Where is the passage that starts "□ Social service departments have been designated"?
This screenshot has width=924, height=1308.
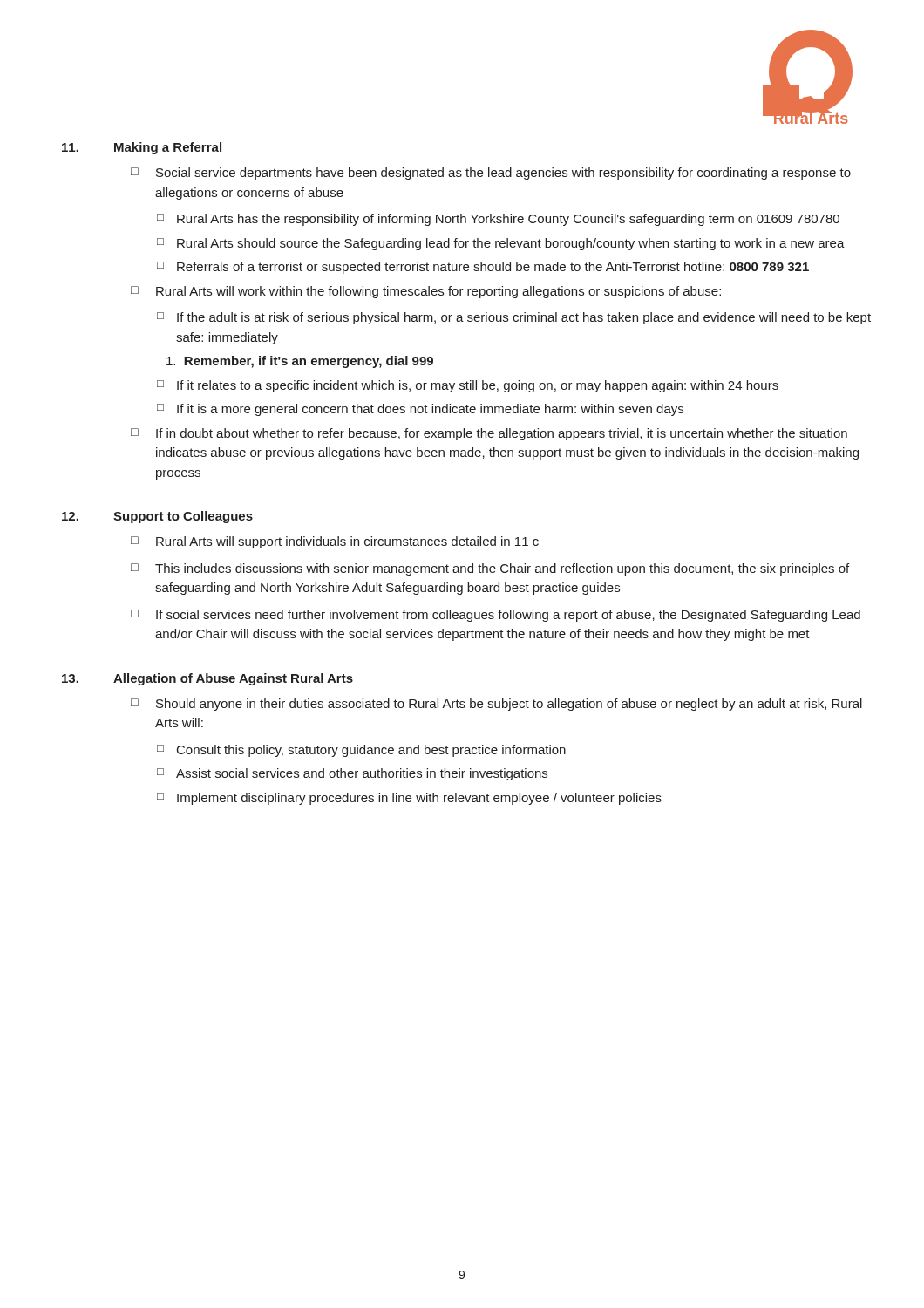(x=501, y=183)
